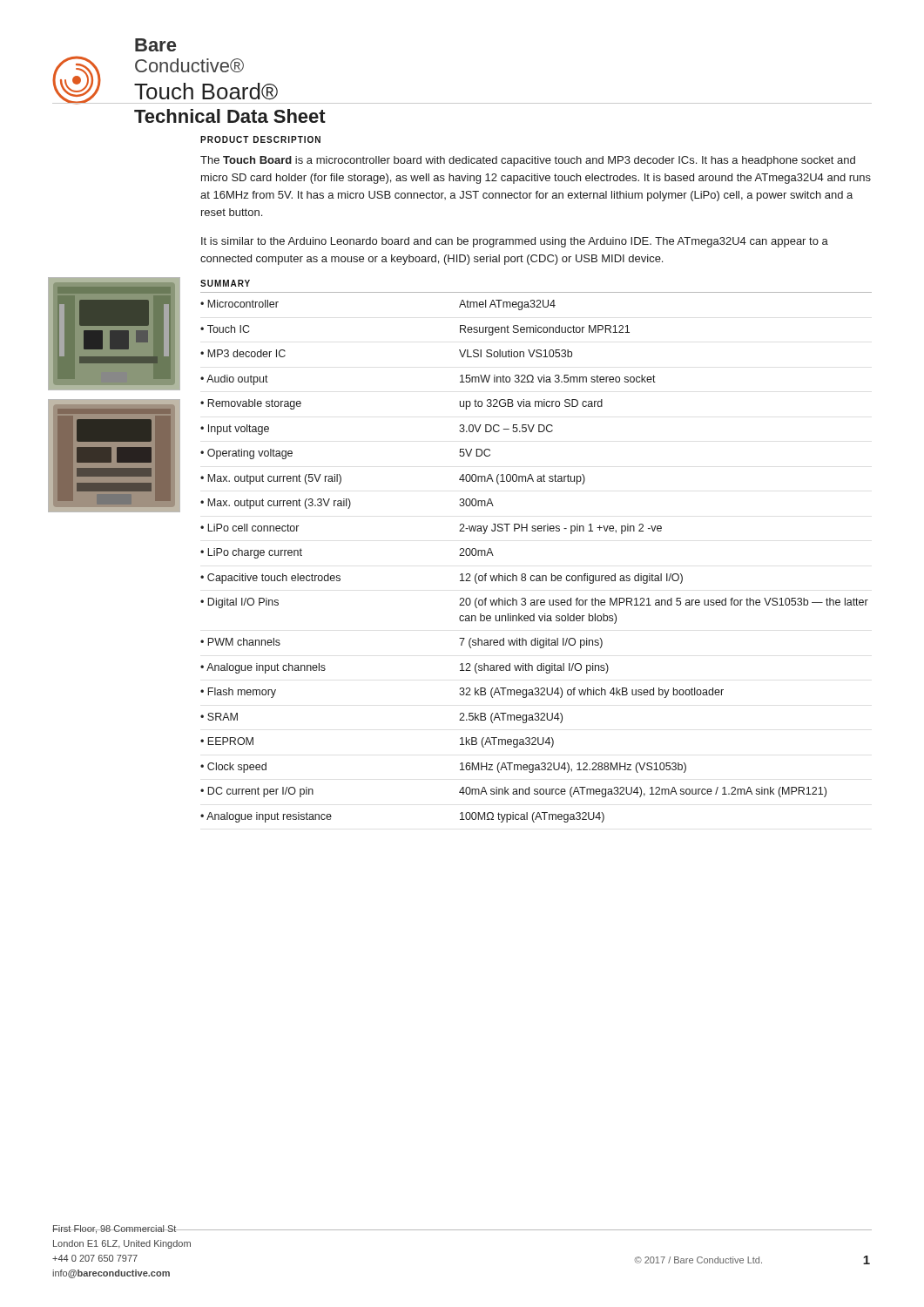The height and width of the screenshot is (1307, 924).
Task: Locate the passage starting "BareConductive® Touch Board® Technical Data Sheet"
Action: [189, 82]
